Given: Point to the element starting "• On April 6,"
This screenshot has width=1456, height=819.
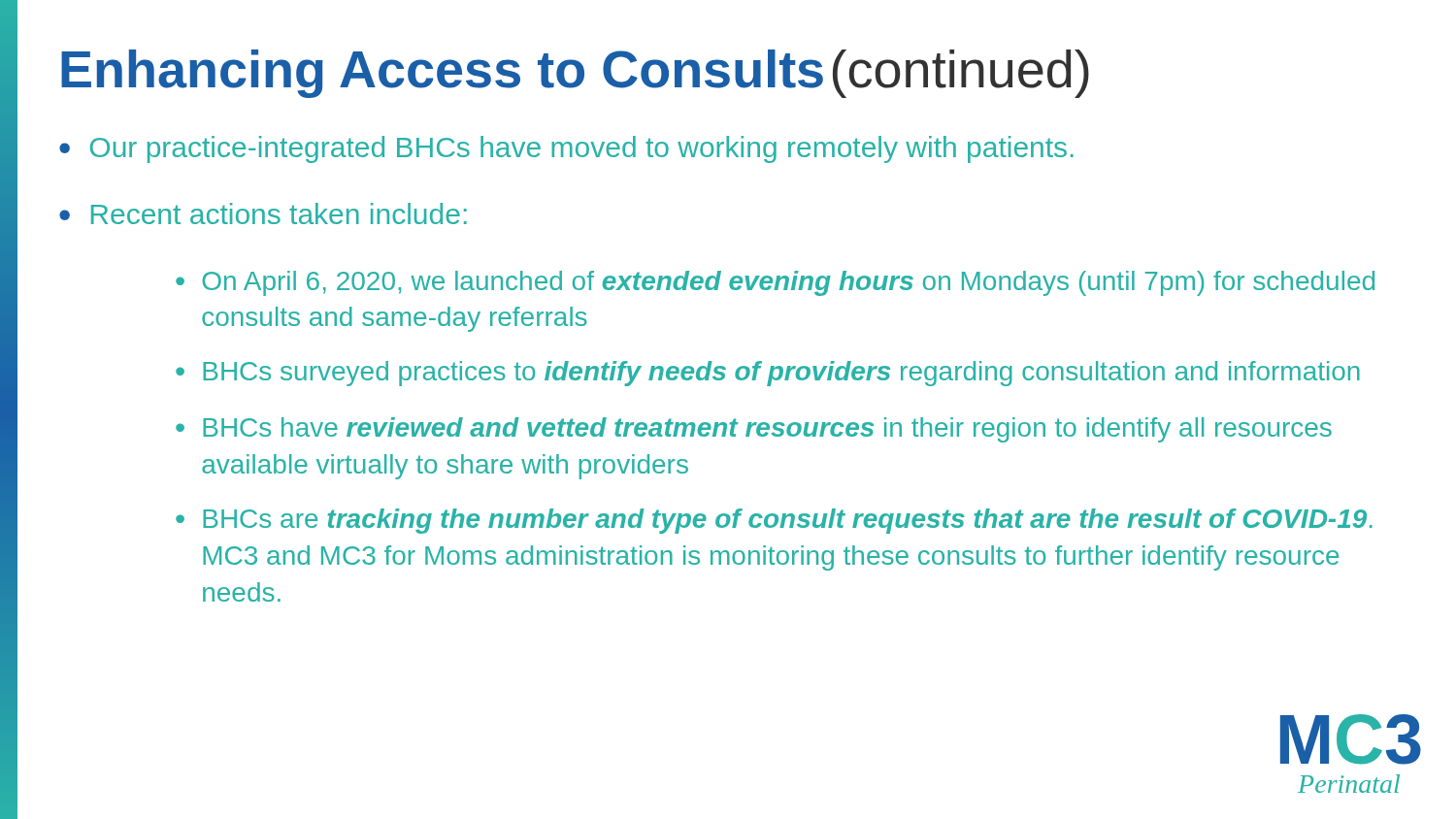Looking at the screenshot, I should pyautogui.click(x=786, y=299).
